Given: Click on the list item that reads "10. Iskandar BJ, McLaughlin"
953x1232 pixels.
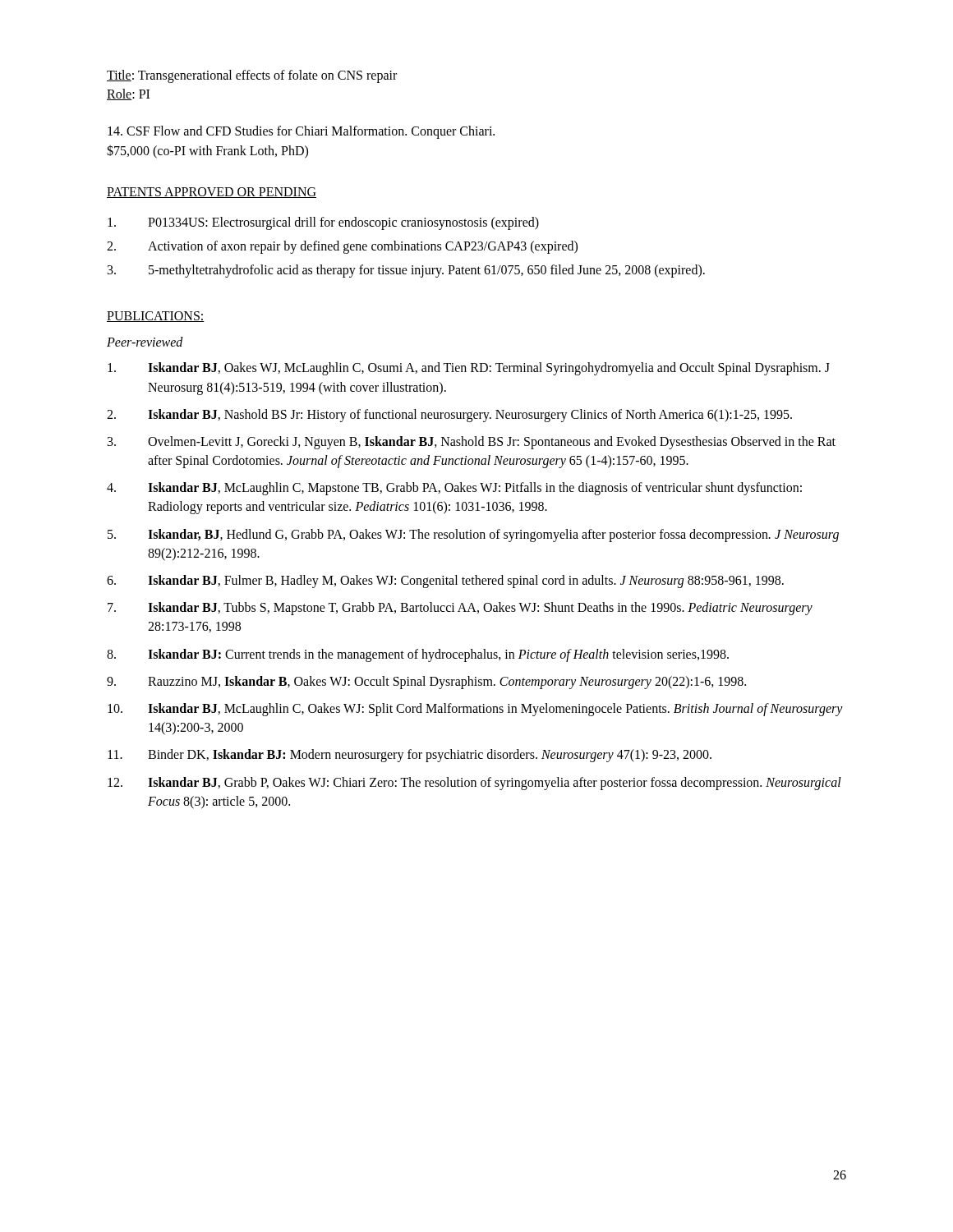Looking at the screenshot, I should (x=476, y=718).
